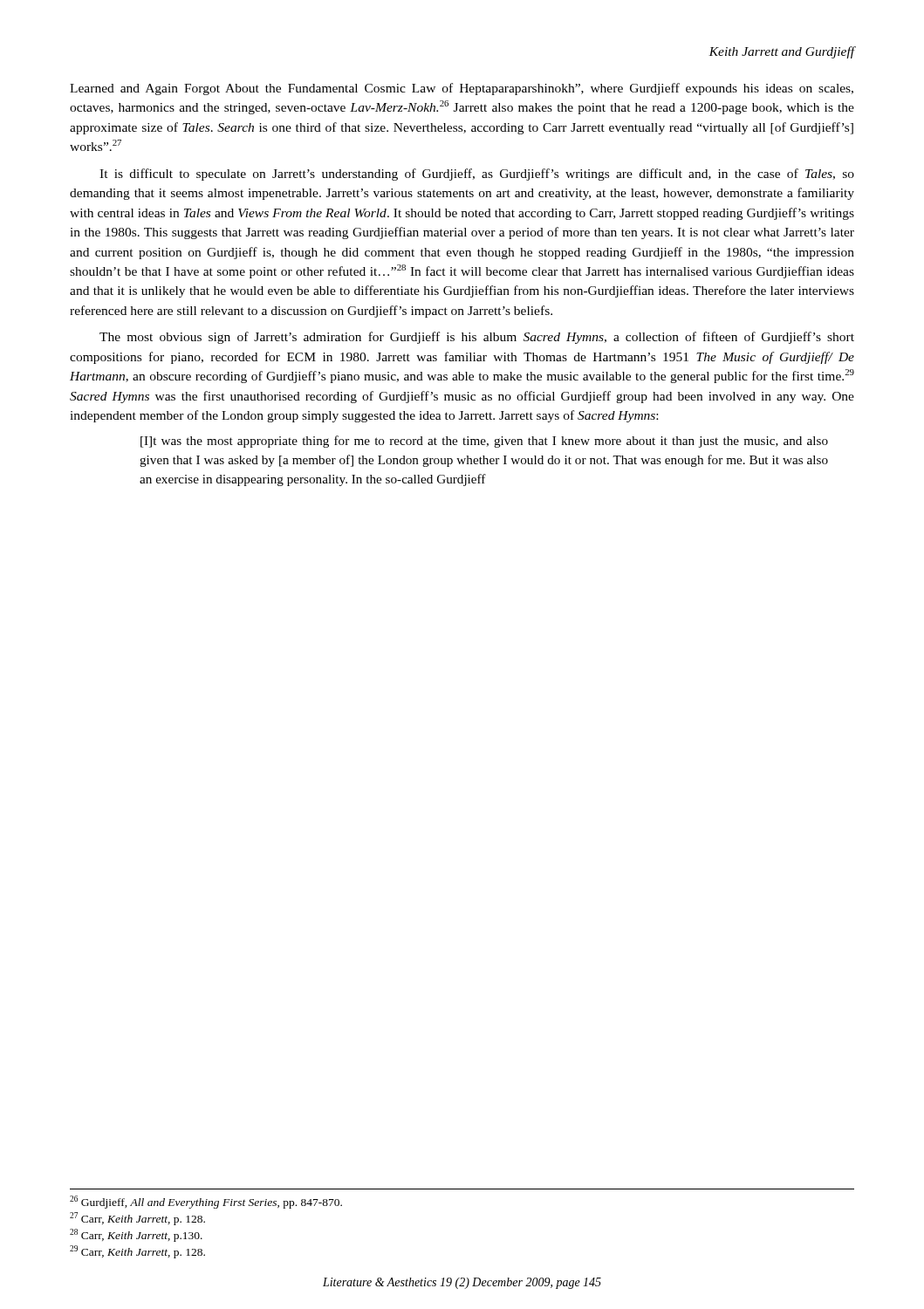Navigate to the text starting "26 Gurdjieff, All"
924x1309 pixels.
click(x=206, y=1202)
